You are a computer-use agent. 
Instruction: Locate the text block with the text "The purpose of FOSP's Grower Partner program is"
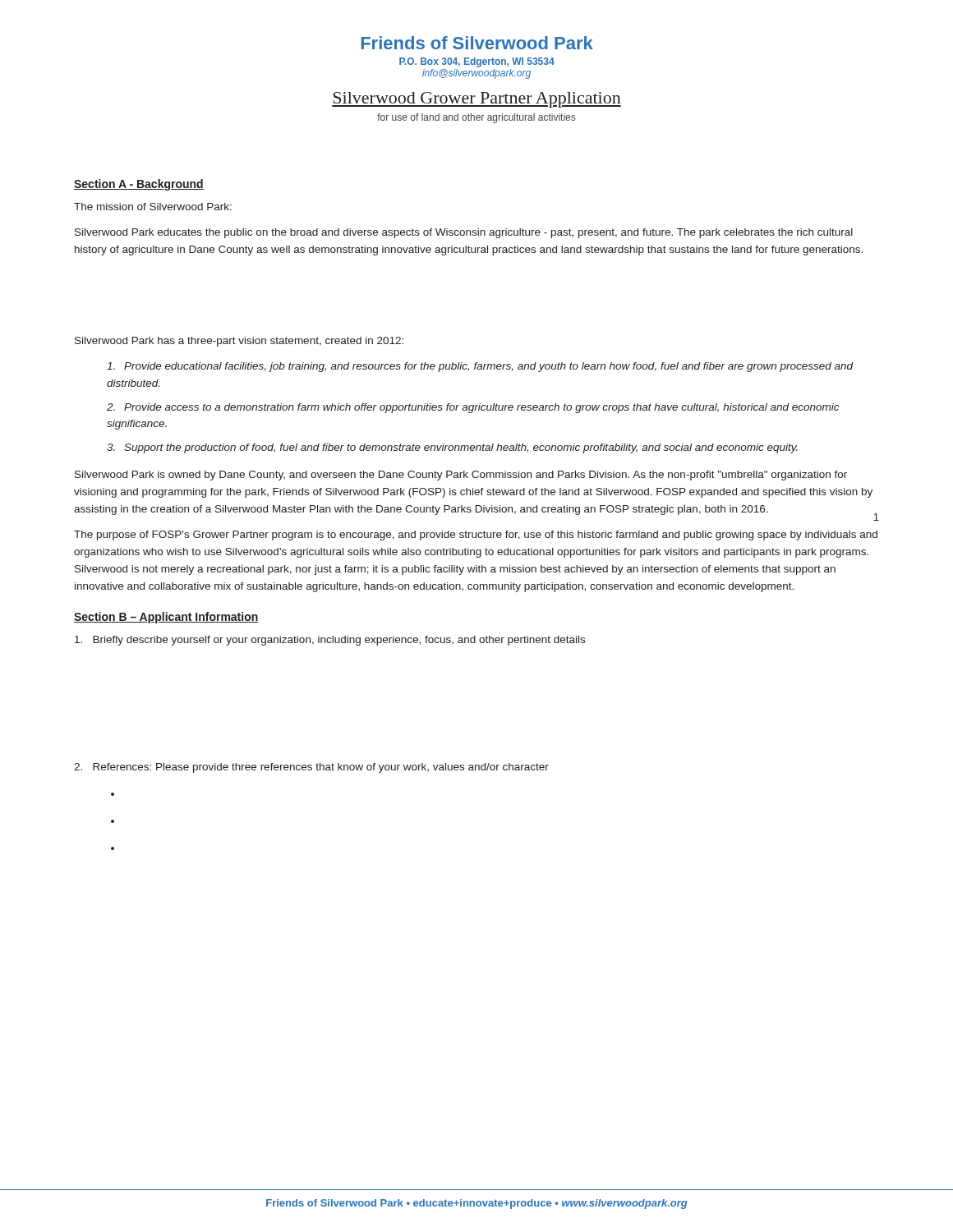476,560
